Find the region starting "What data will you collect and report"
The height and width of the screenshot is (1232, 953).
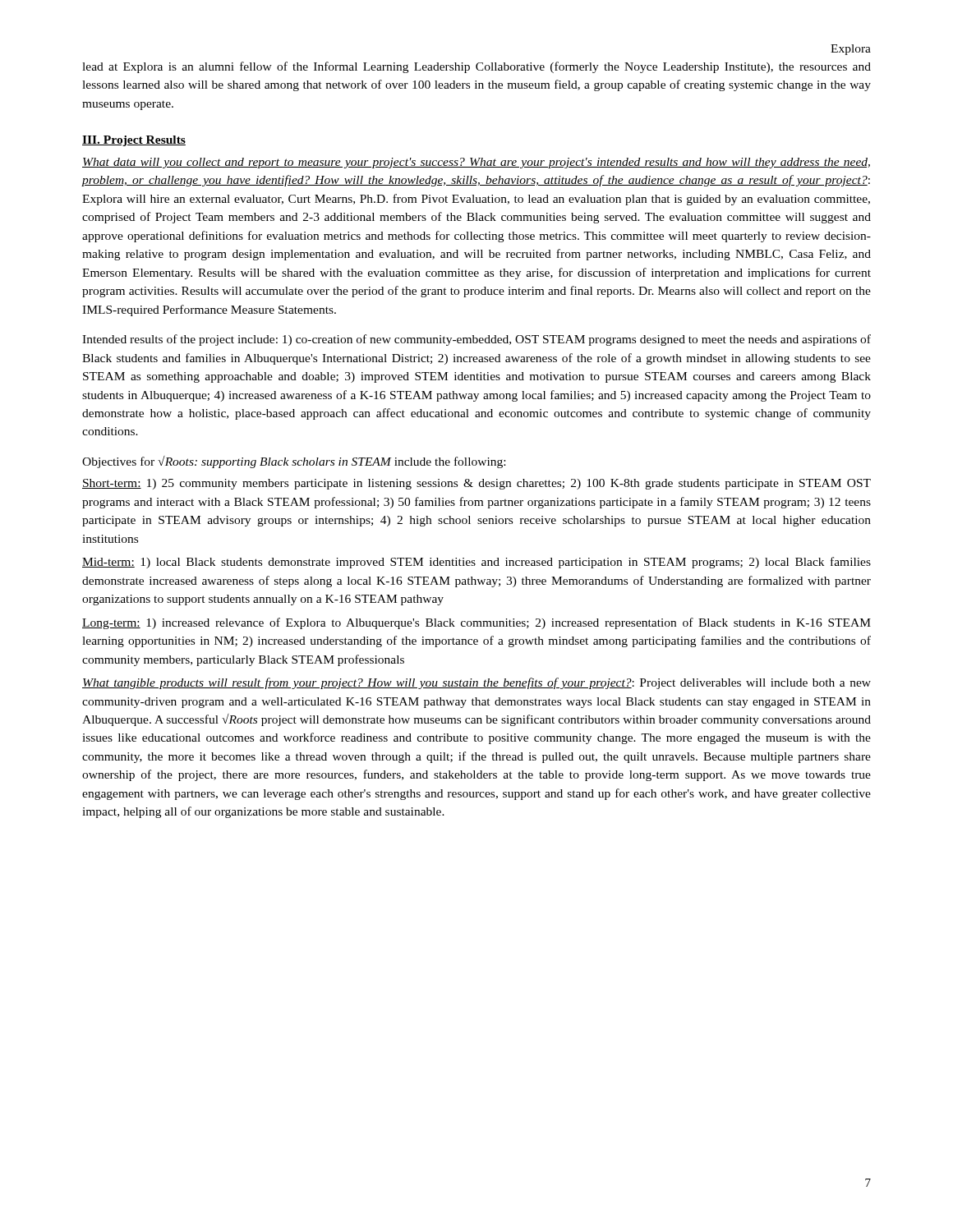pyautogui.click(x=476, y=236)
